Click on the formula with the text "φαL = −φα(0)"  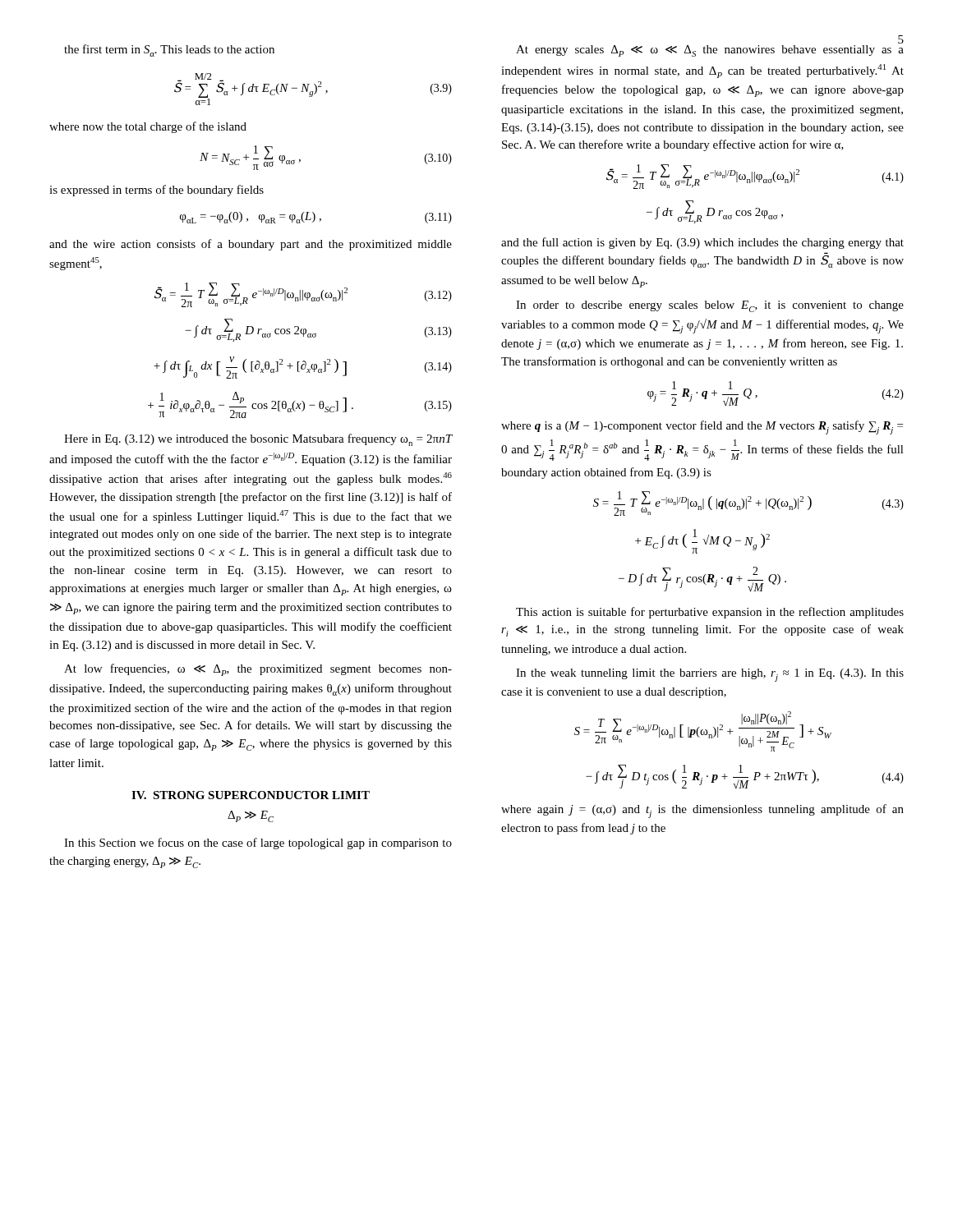[251, 218]
